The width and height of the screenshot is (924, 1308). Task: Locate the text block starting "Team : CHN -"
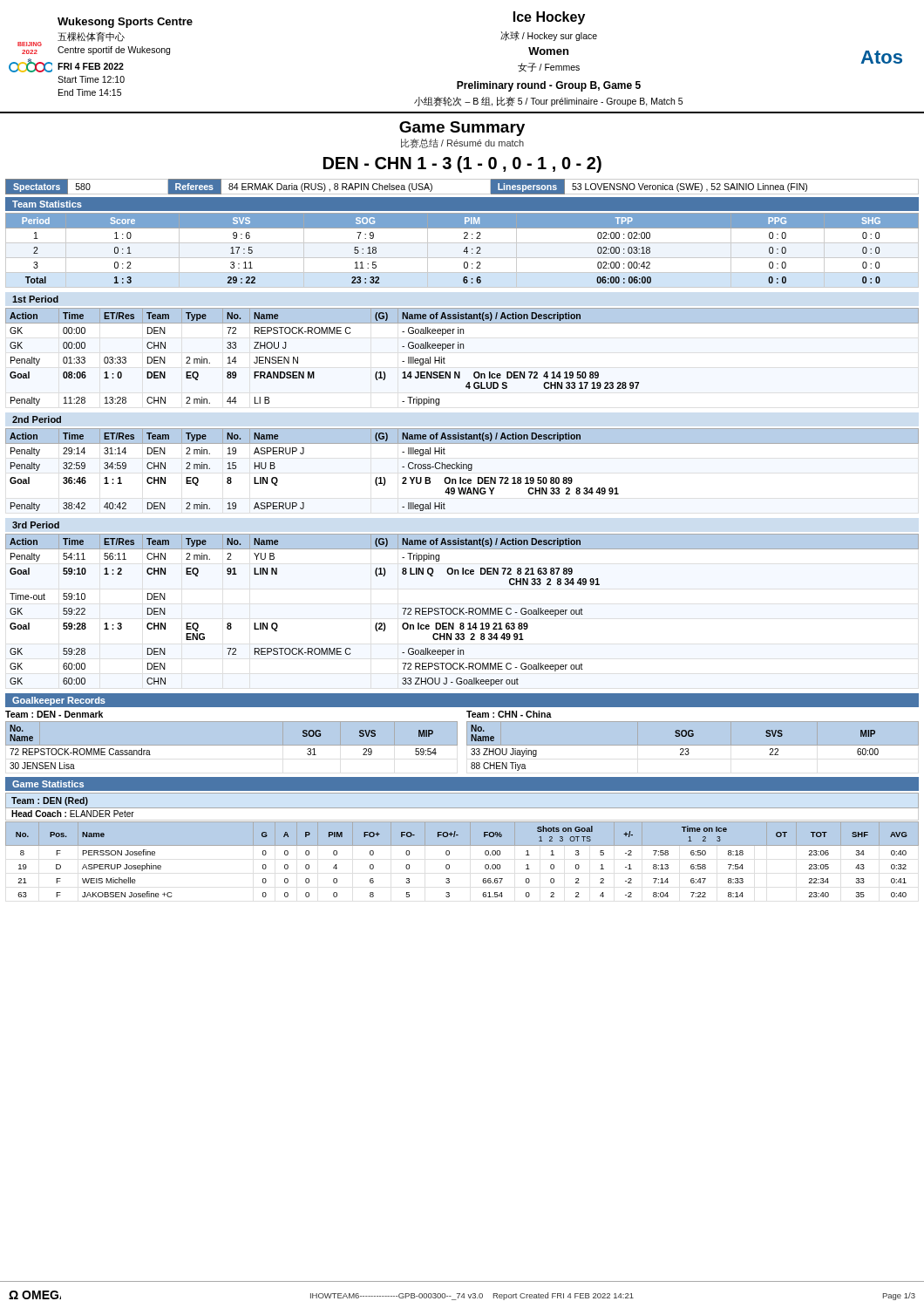coord(509,714)
